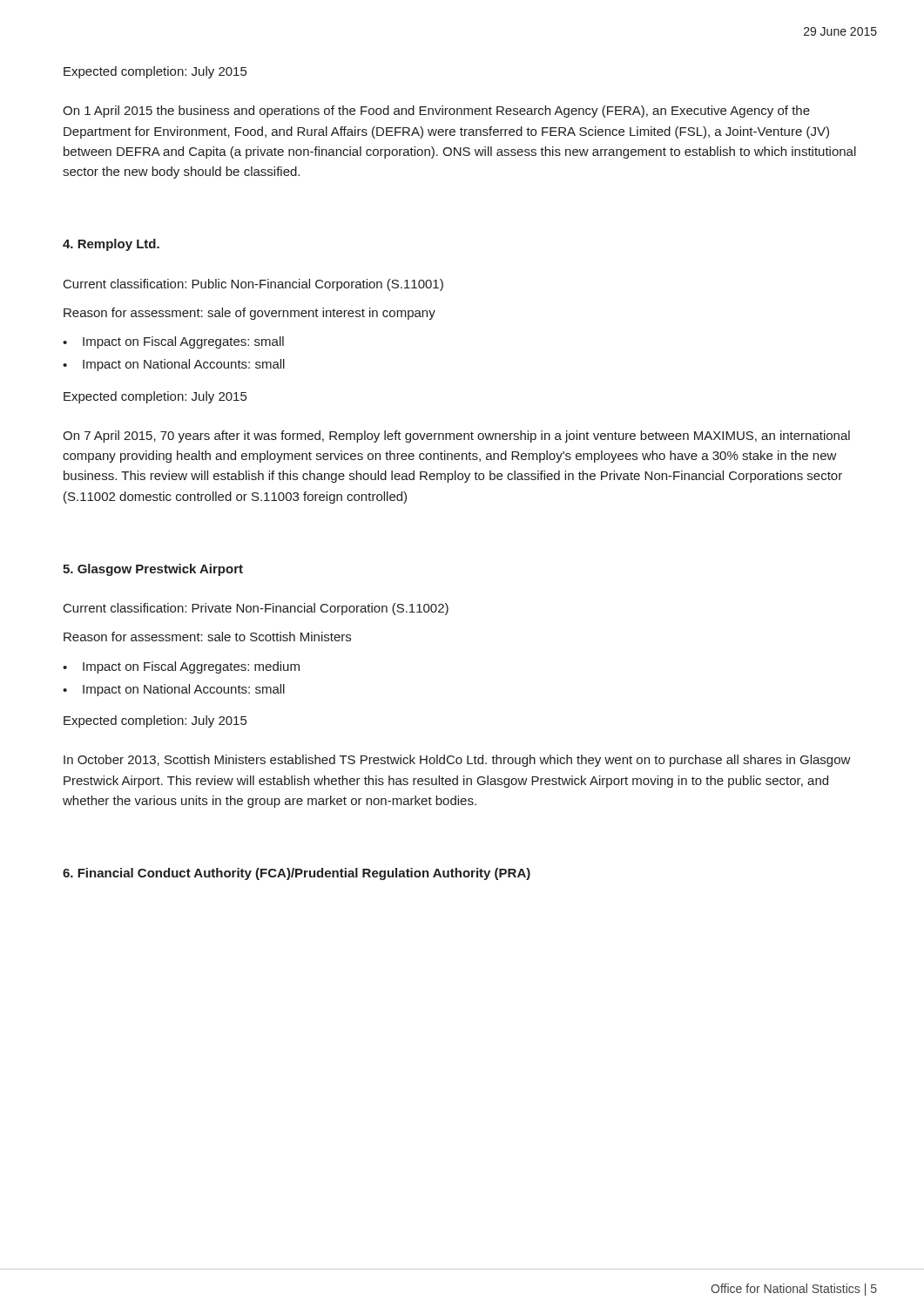This screenshot has width=924, height=1307.
Task: Select the text block that reads "Reason for assessment: sale to Scottish"
Action: click(x=207, y=637)
